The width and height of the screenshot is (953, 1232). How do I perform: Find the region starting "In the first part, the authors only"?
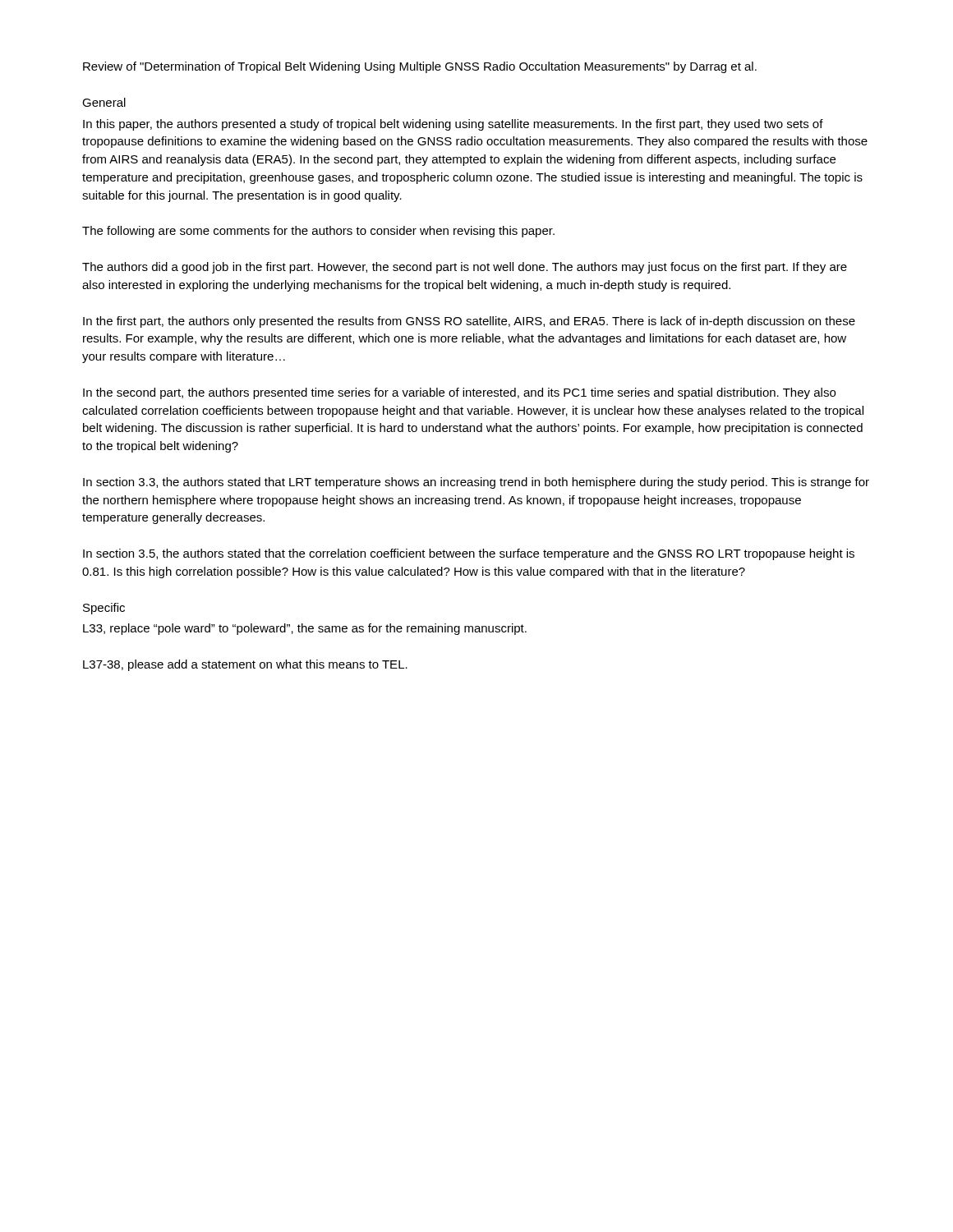pyautogui.click(x=469, y=338)
